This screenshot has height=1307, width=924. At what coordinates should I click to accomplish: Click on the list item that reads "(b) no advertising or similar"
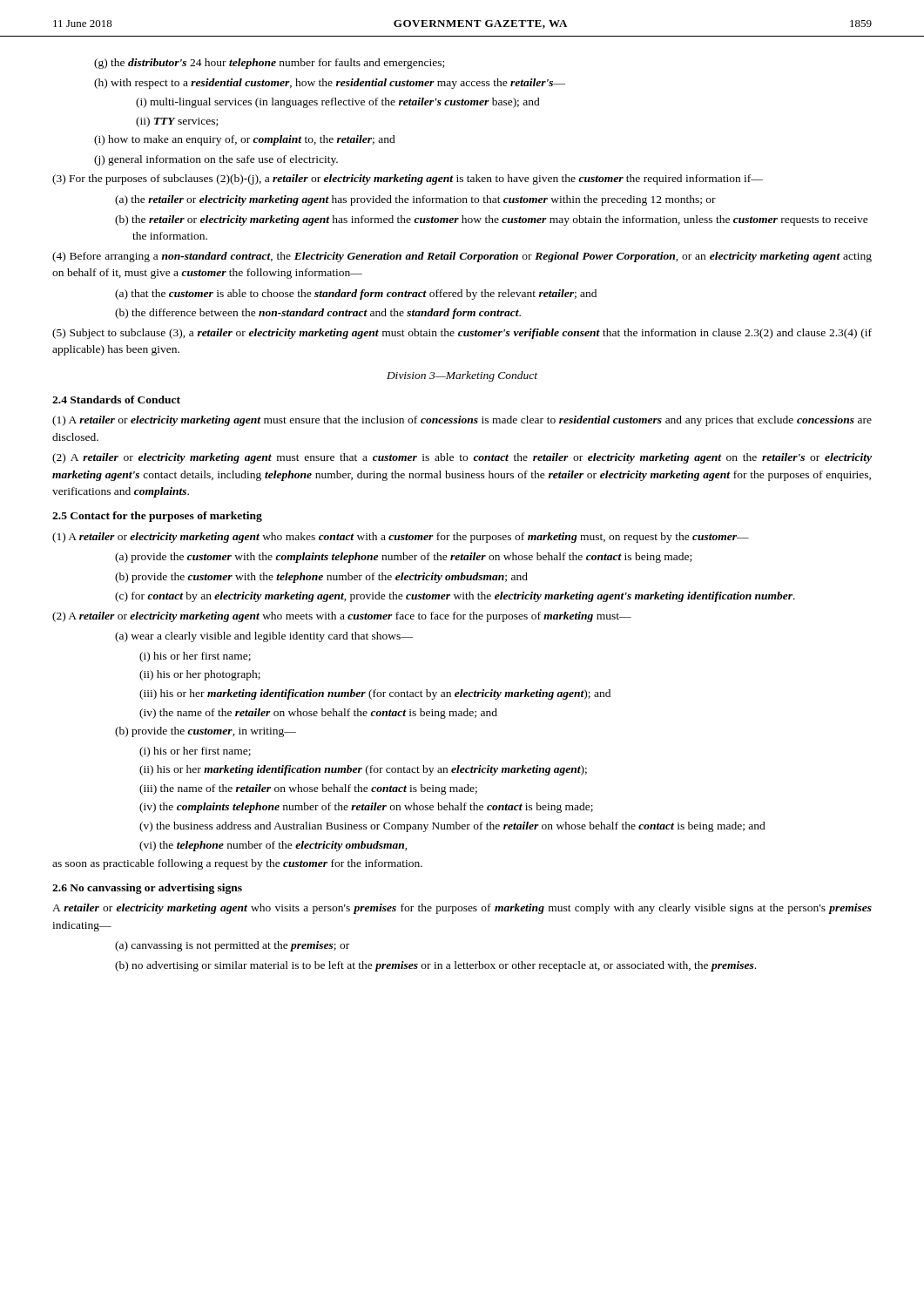pos(436,965)
